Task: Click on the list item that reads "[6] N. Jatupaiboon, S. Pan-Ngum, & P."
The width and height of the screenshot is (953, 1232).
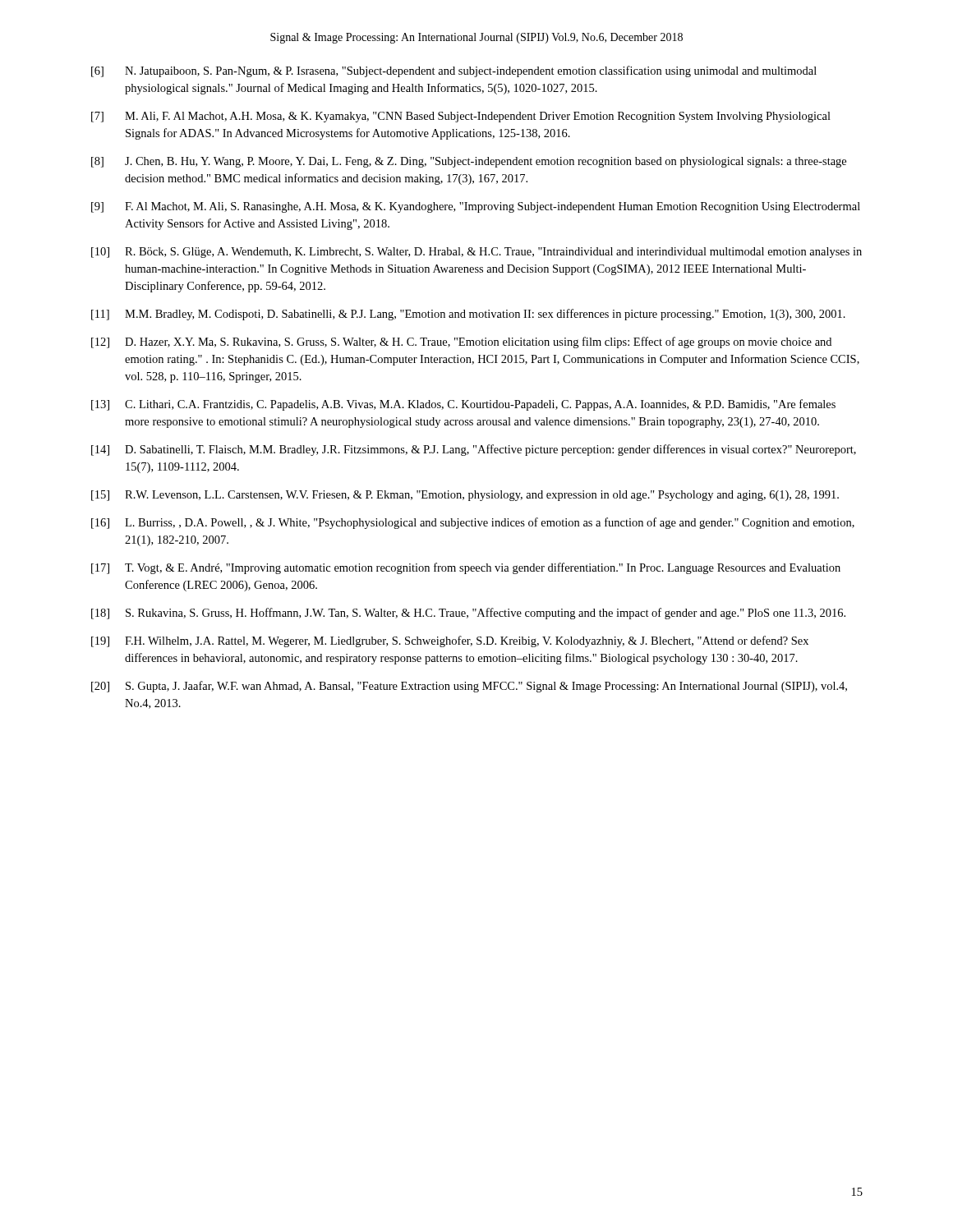Action: [x=476, y=80]
